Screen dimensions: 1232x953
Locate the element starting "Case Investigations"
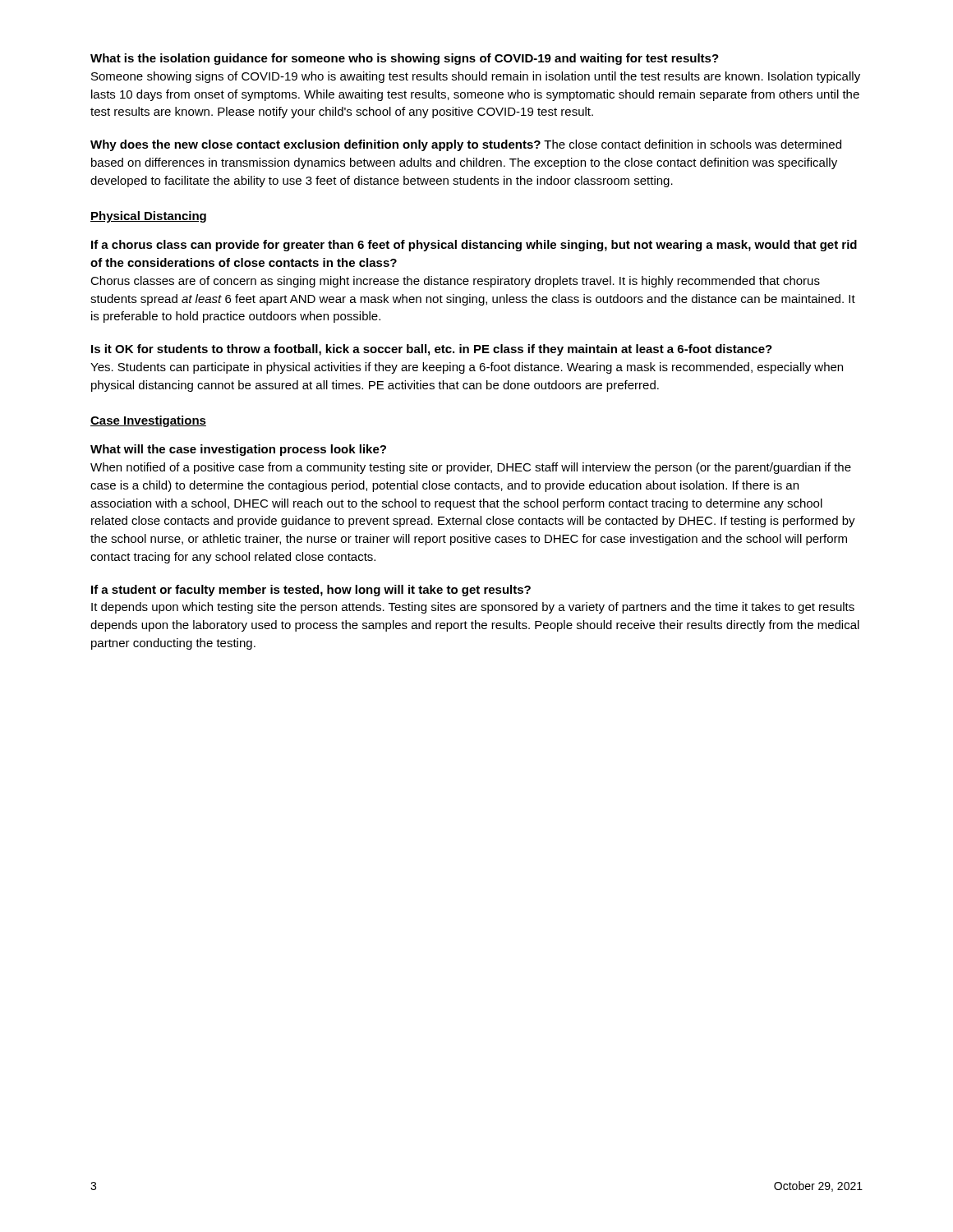148,420
